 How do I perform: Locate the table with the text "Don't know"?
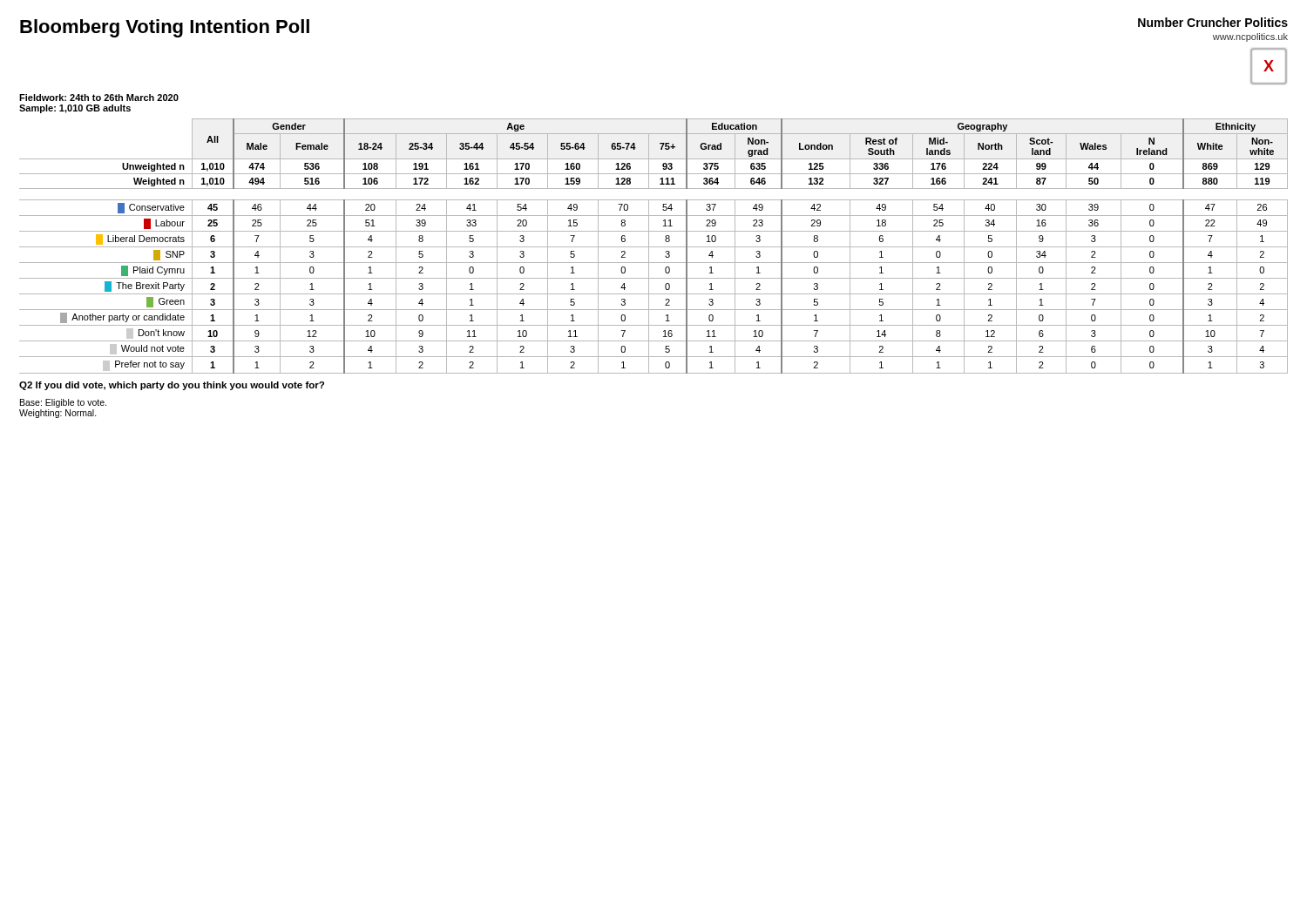(x=654, y=246)
